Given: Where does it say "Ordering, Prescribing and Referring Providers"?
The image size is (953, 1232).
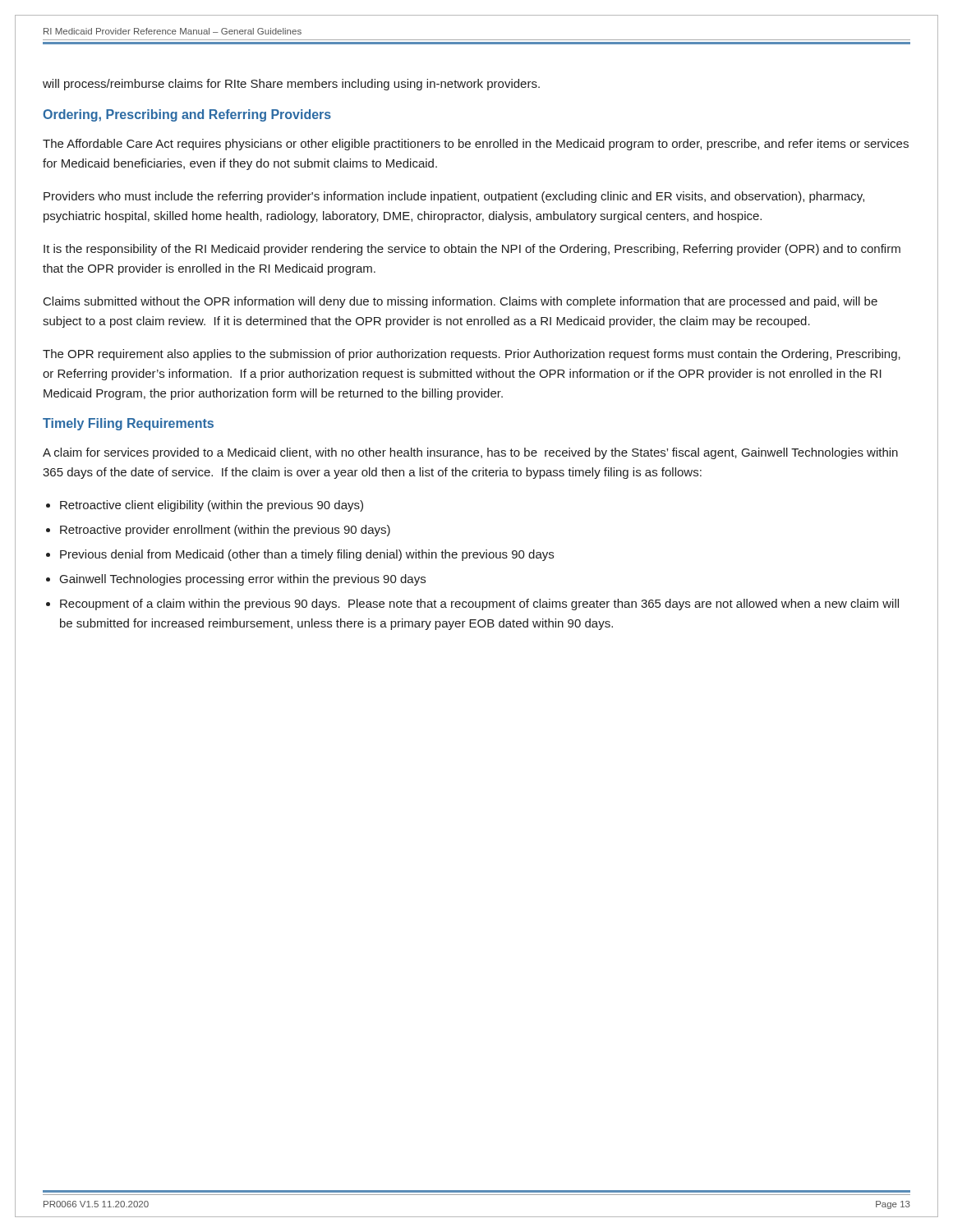Looking at the screenshot, I should point(187,115).
